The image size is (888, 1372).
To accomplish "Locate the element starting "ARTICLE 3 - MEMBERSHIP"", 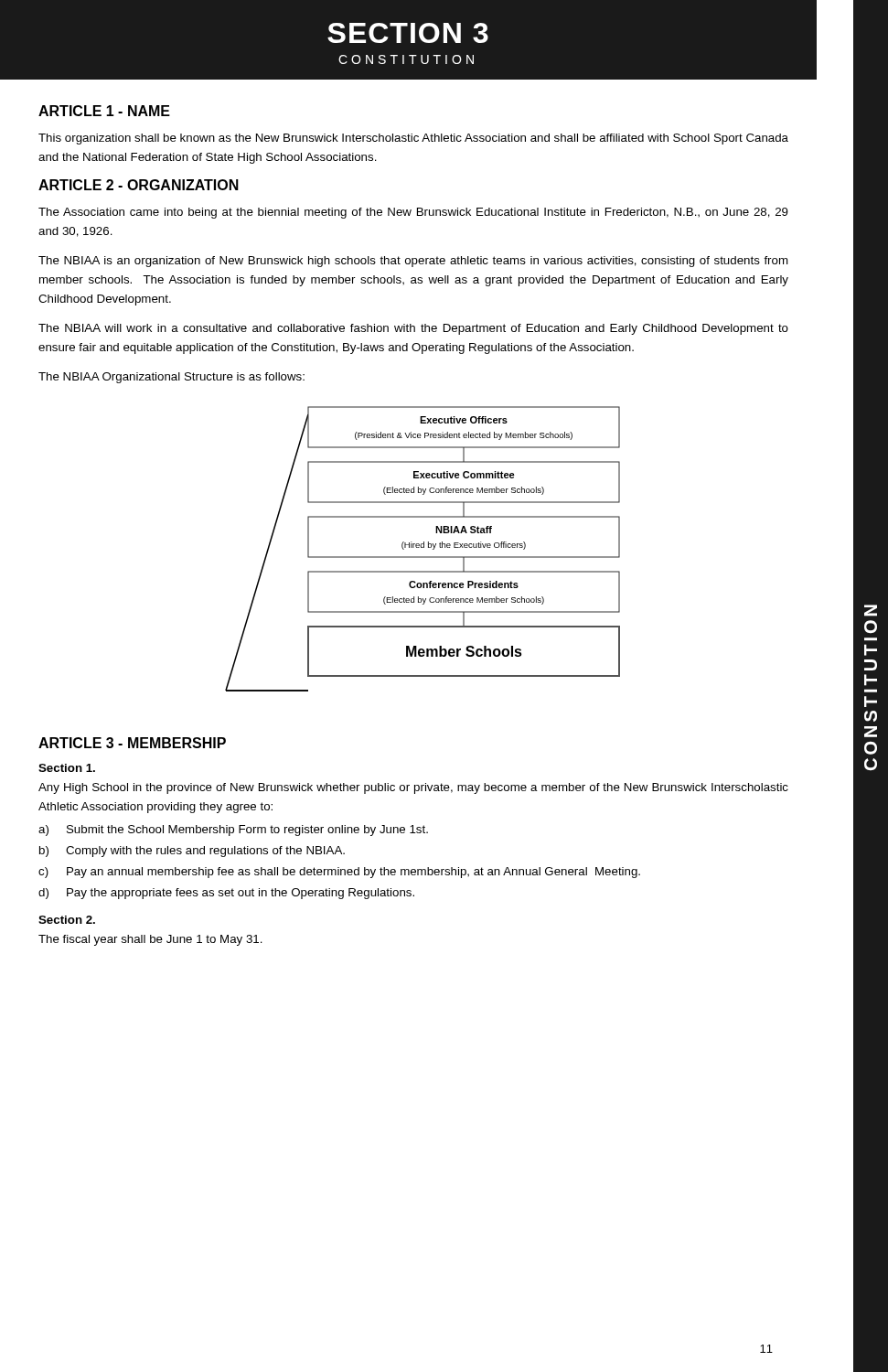I will [132, 743].
